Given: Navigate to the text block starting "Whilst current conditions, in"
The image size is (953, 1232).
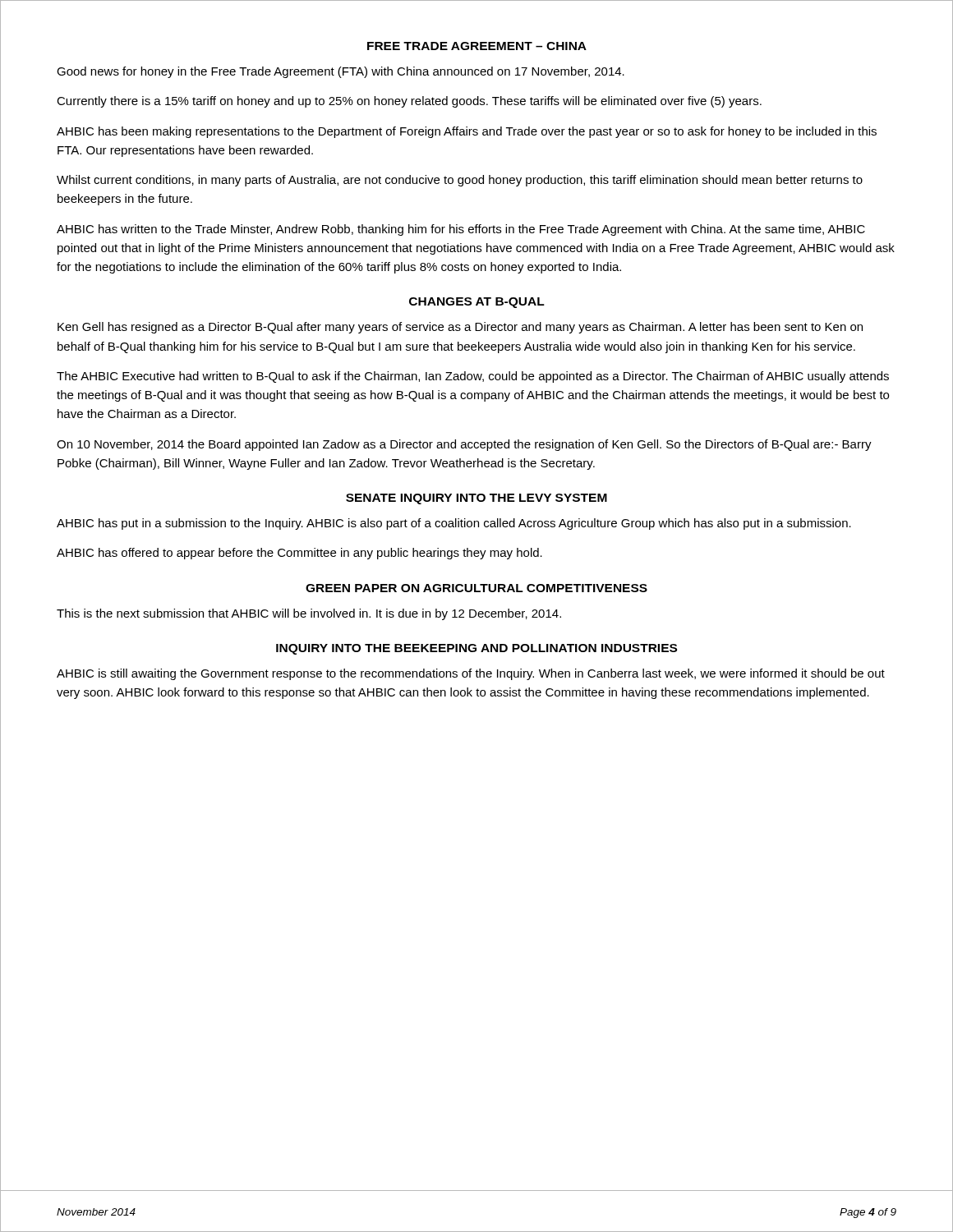Looking at the screenshot, I should pyautogui.click(x=460, y=189).
